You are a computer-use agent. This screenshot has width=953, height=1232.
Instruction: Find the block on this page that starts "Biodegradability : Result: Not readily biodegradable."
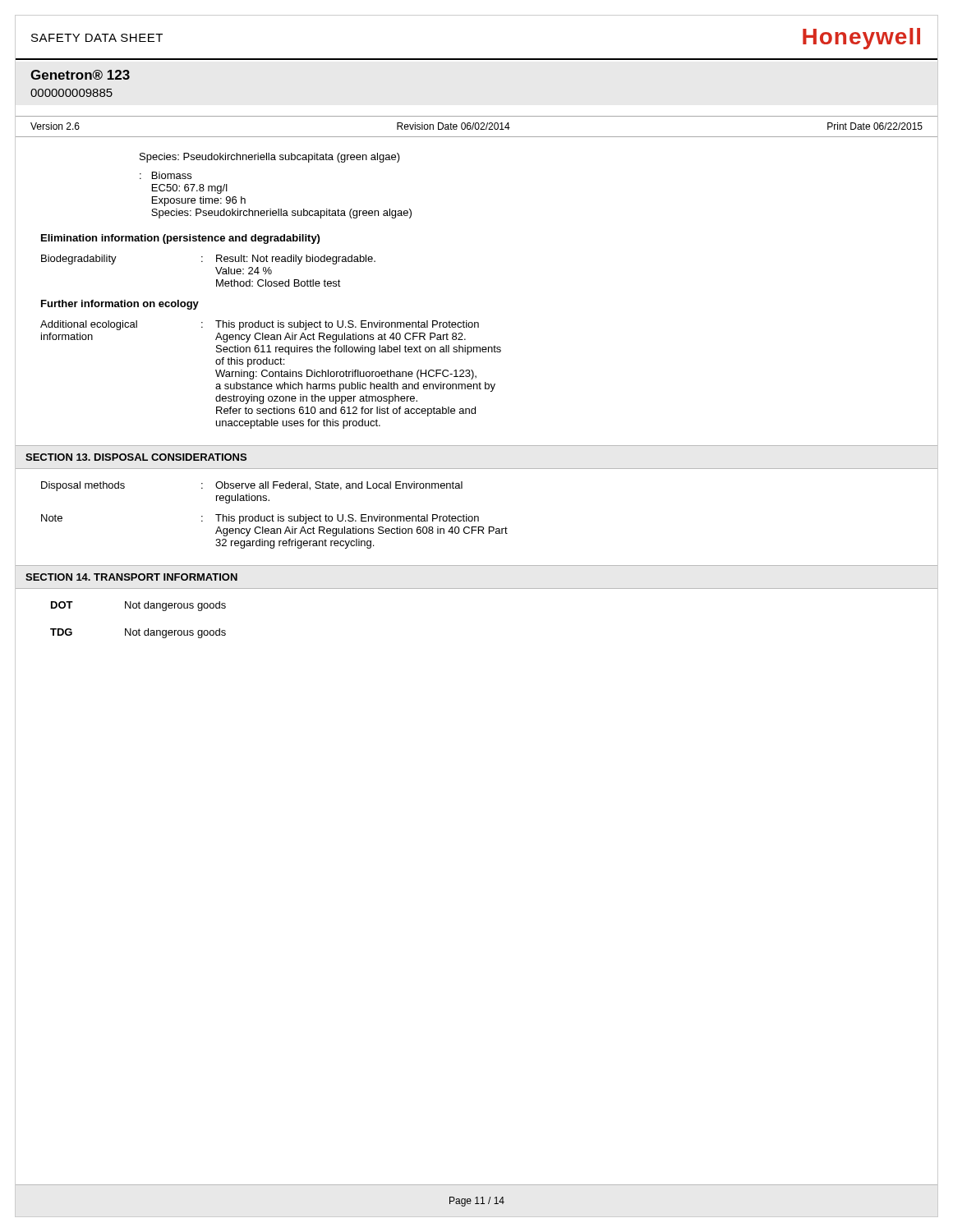[x=81, y=259]
